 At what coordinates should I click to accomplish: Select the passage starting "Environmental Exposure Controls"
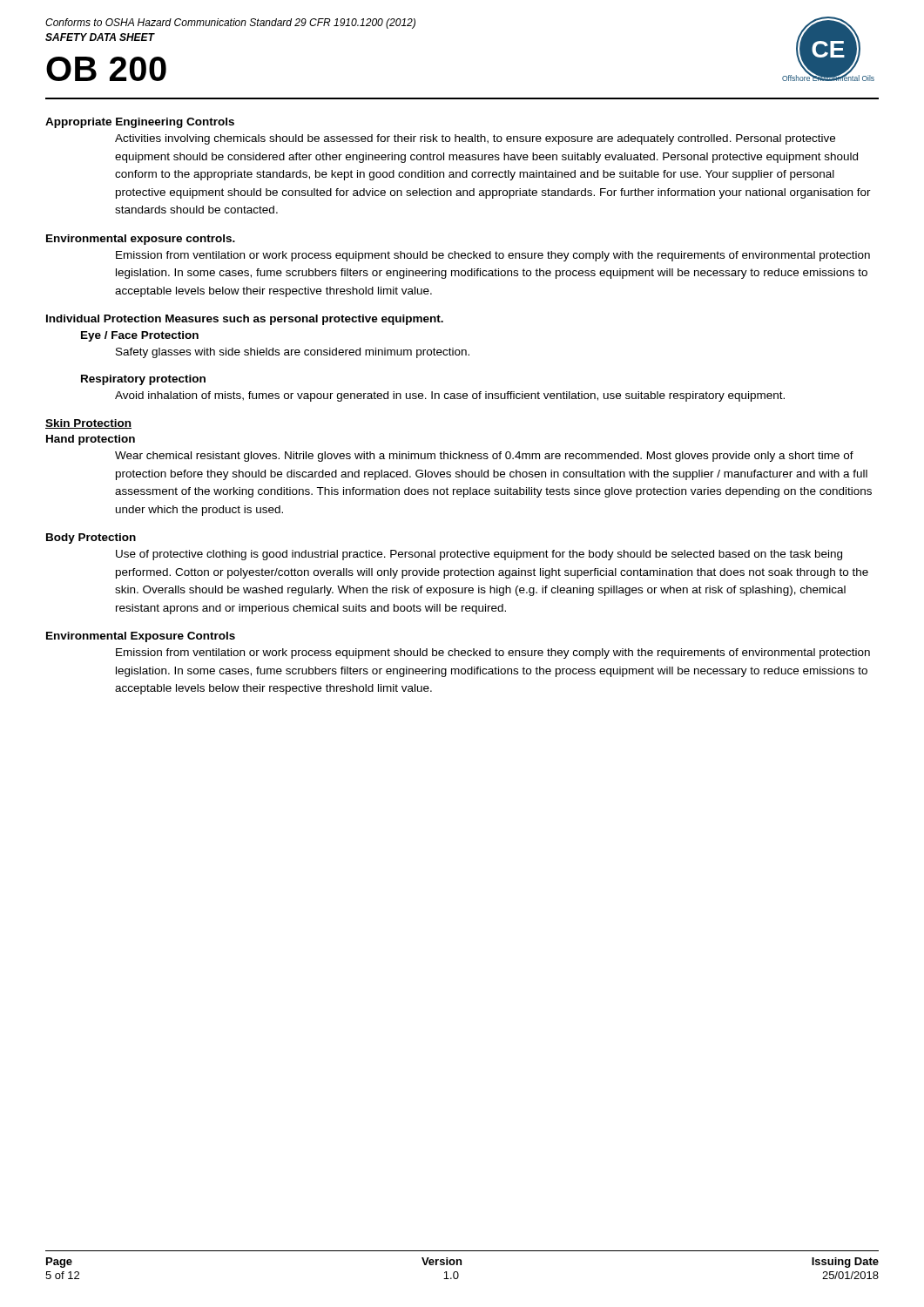[140, 636]
